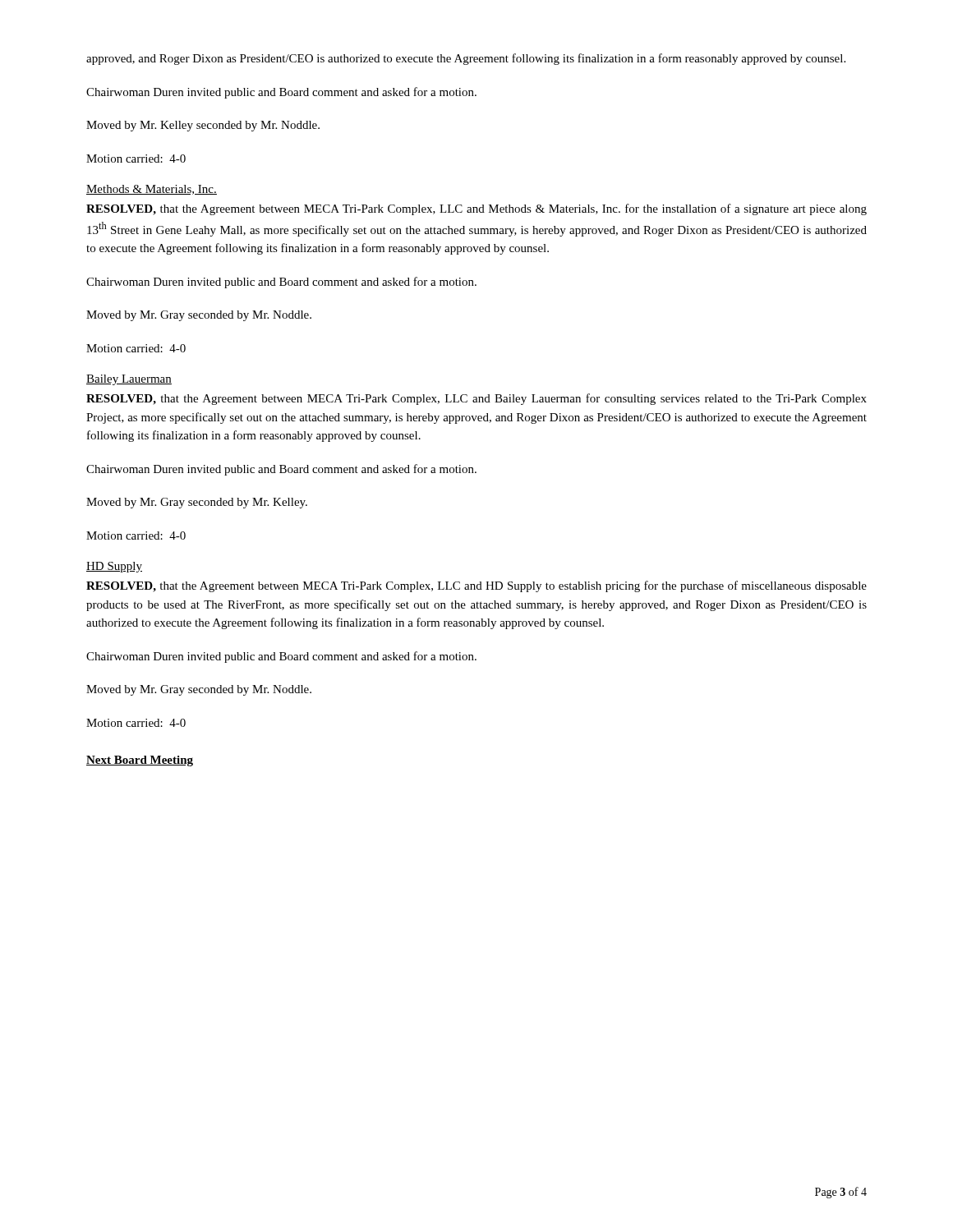
Task: Find "HD Supply" on this page
Action: pos(114,566)
